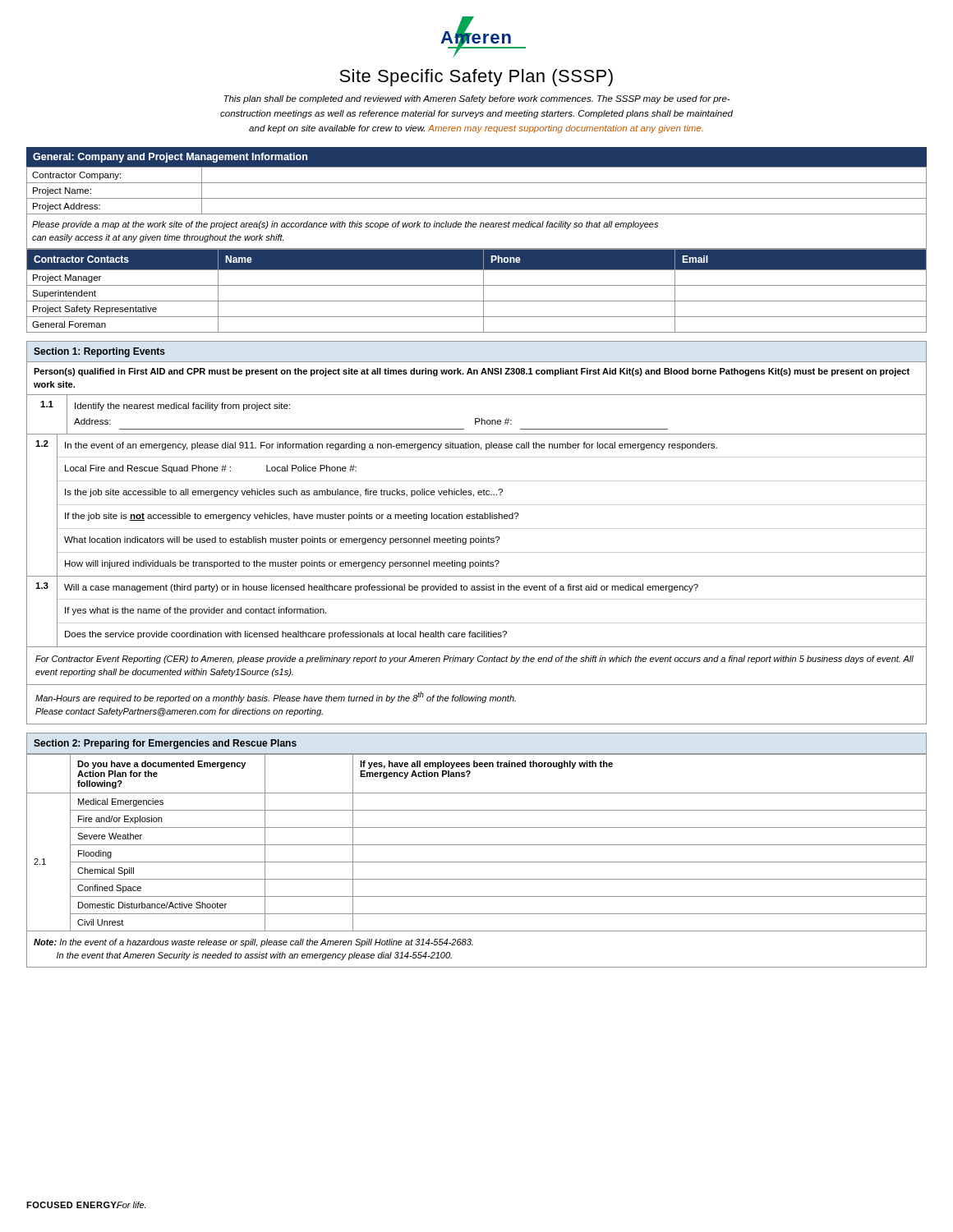Locate the block starting "Person(s) qualified in First AID"
The height and width of the screenshot is (1232, 953).
tap(472, 378)
